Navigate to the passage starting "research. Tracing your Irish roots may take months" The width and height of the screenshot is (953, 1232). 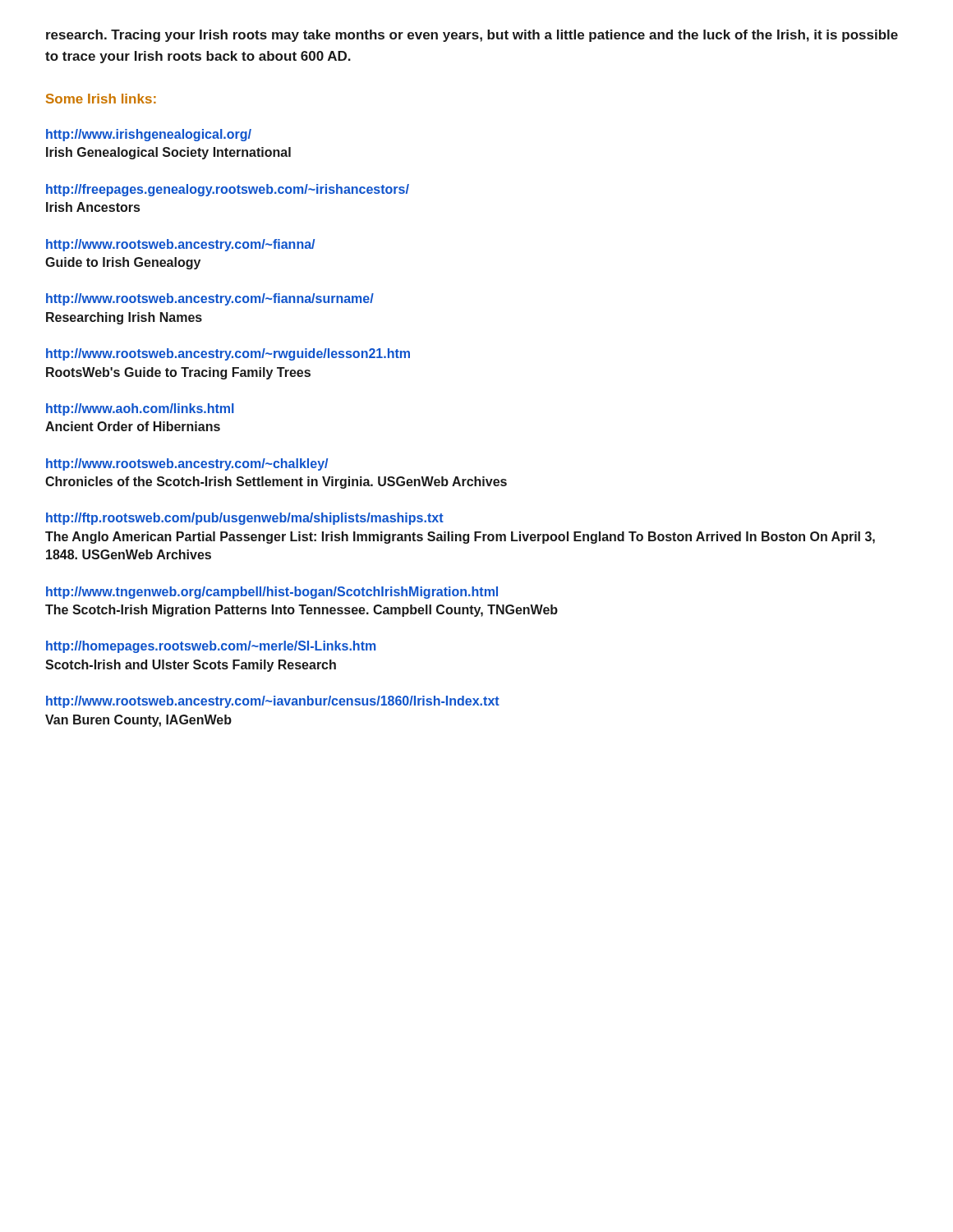pos(472,45)
